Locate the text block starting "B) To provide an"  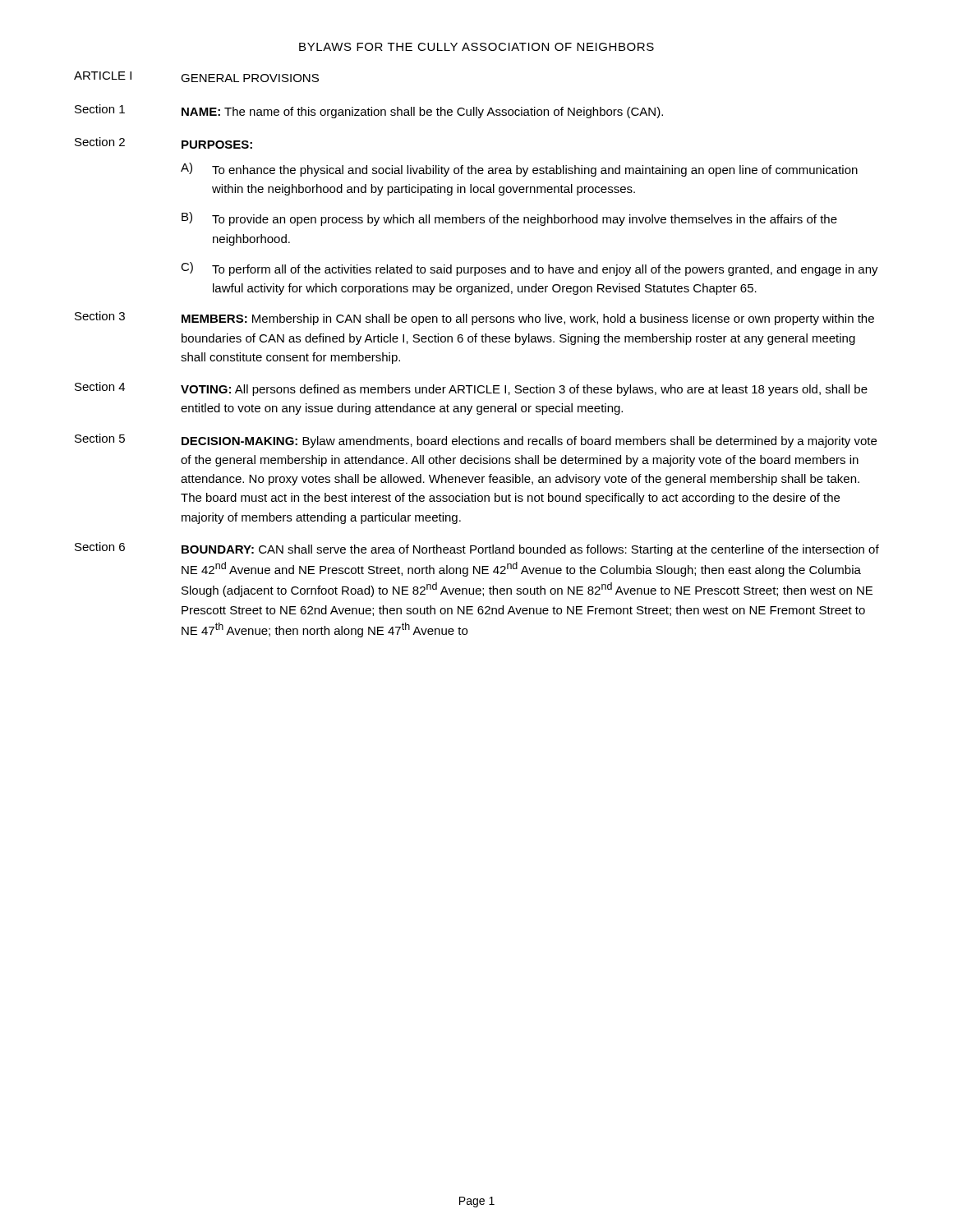[x=530, y=229]
